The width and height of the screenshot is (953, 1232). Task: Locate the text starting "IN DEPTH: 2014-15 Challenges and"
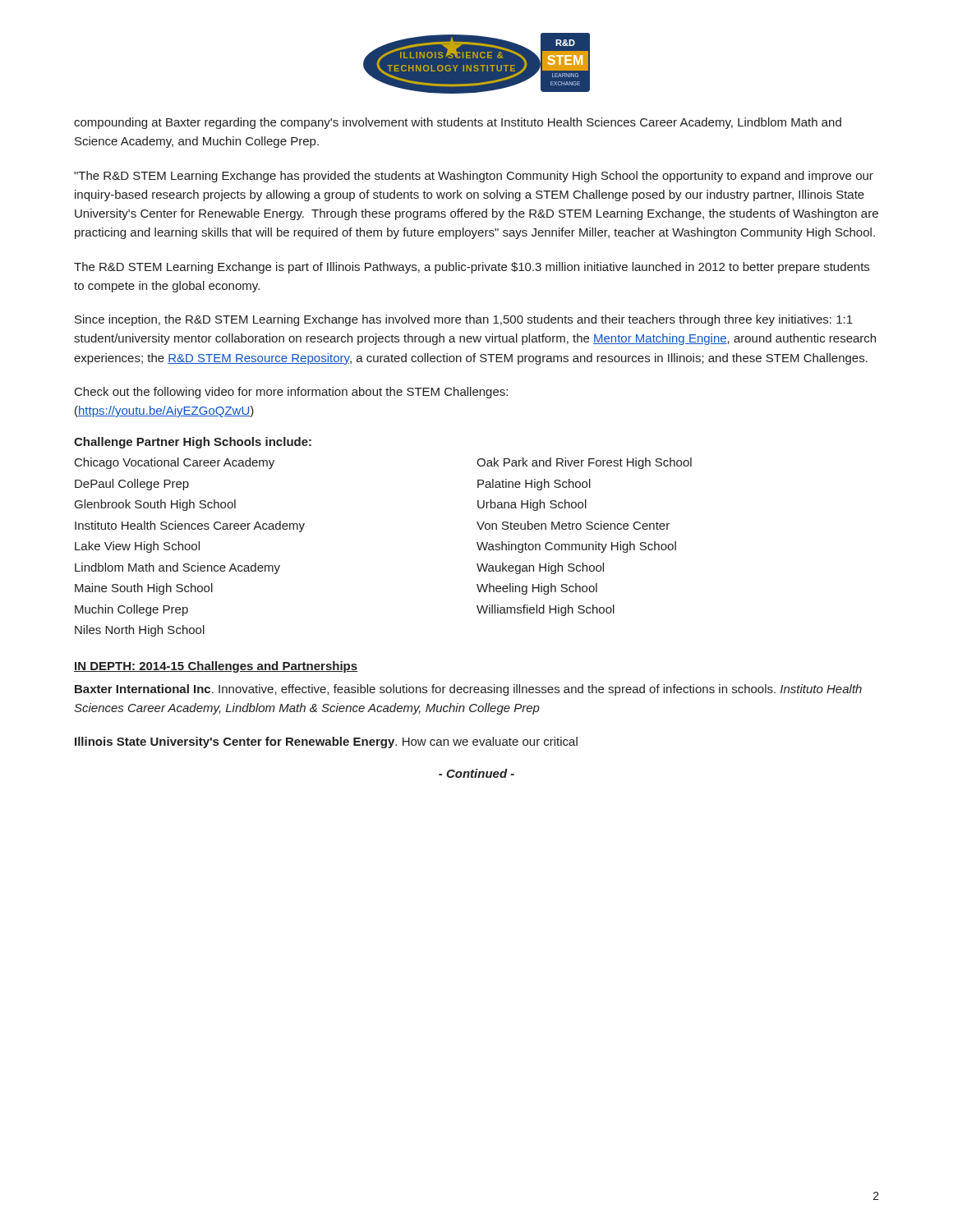(216, 665)
